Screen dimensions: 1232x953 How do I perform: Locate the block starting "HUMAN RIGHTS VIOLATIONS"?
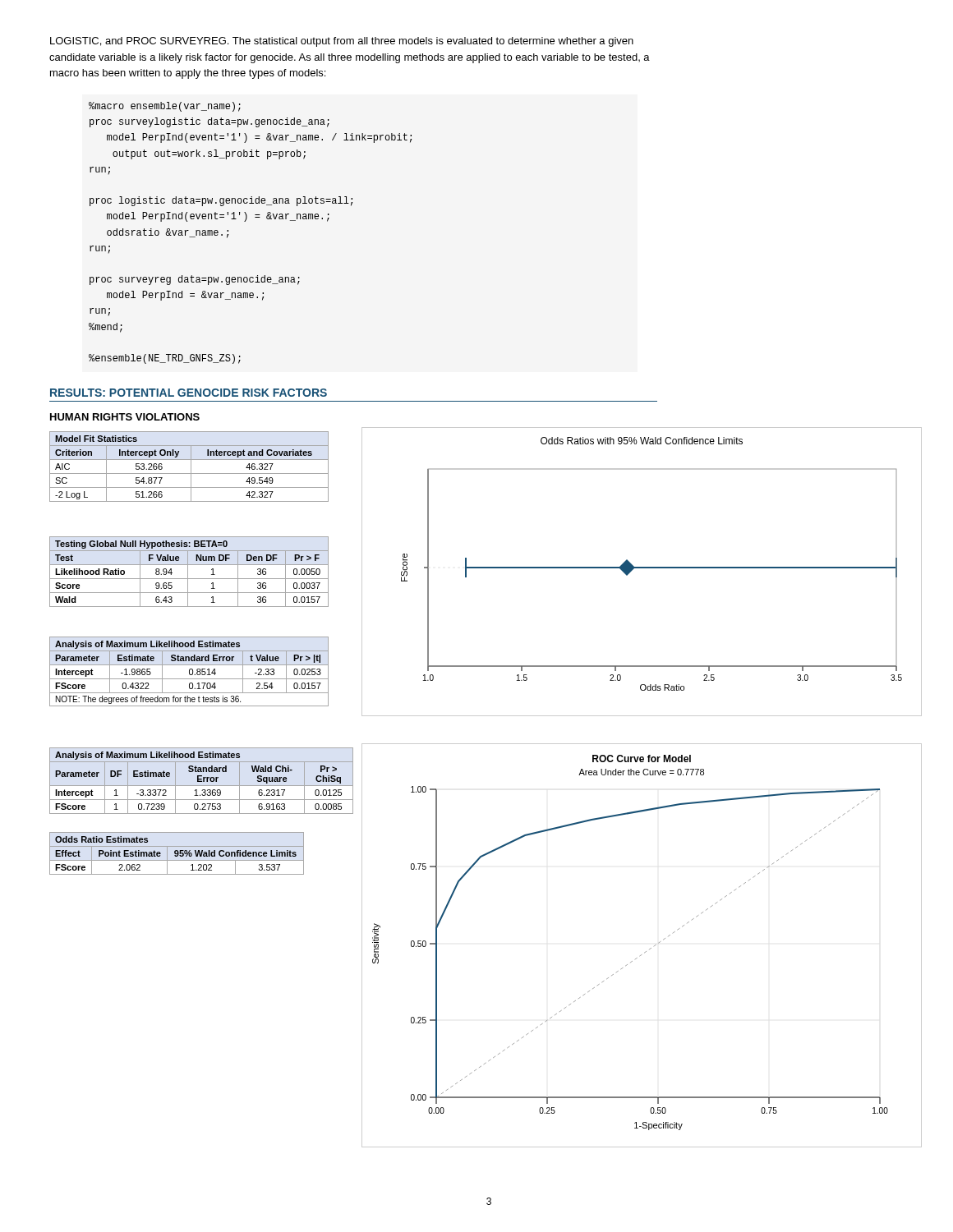pyautogui.click(x=125, y=417)
